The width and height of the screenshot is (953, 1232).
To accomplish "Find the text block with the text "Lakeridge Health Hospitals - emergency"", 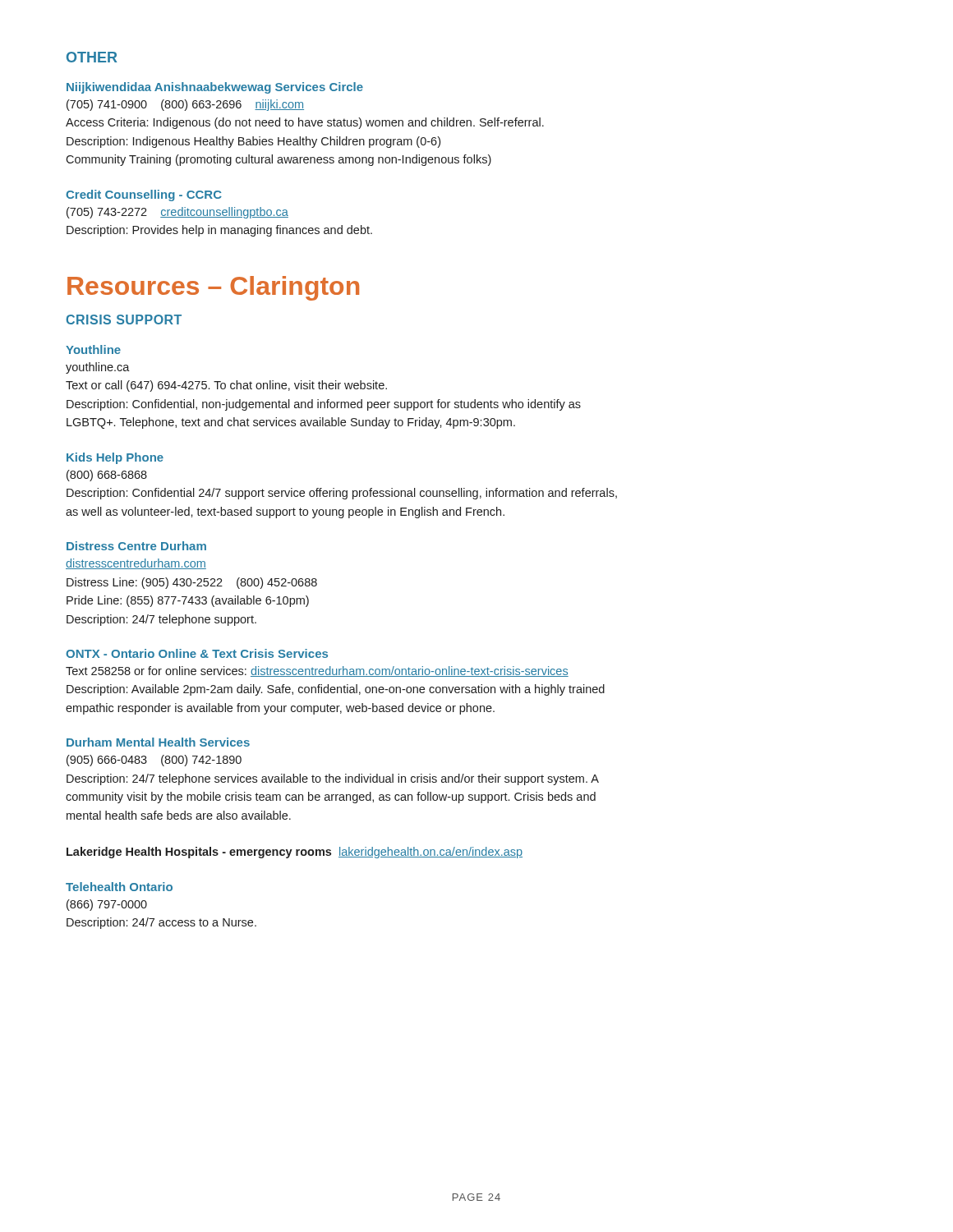I will 476,852.
